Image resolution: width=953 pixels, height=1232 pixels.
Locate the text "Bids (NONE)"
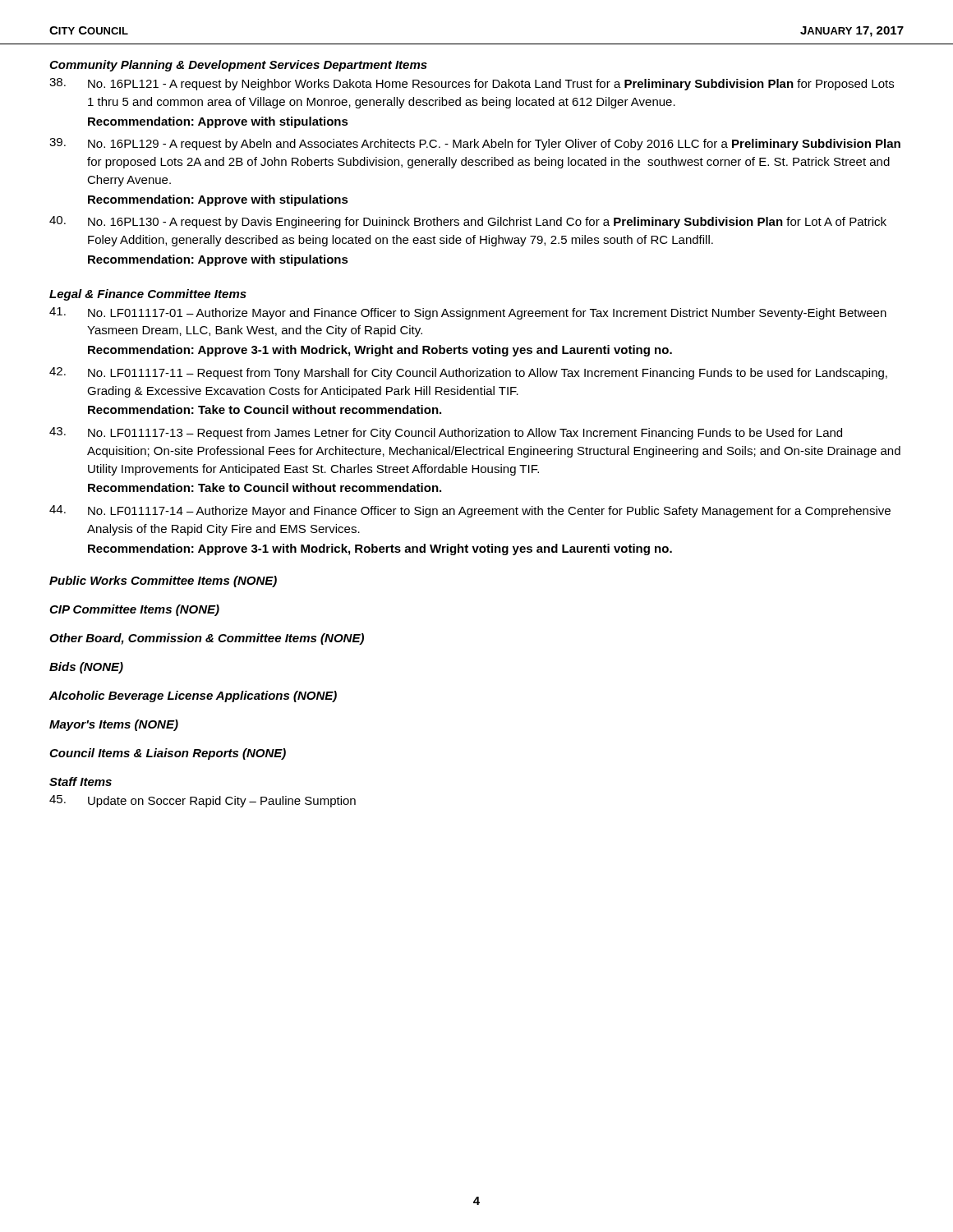(86, 667)
